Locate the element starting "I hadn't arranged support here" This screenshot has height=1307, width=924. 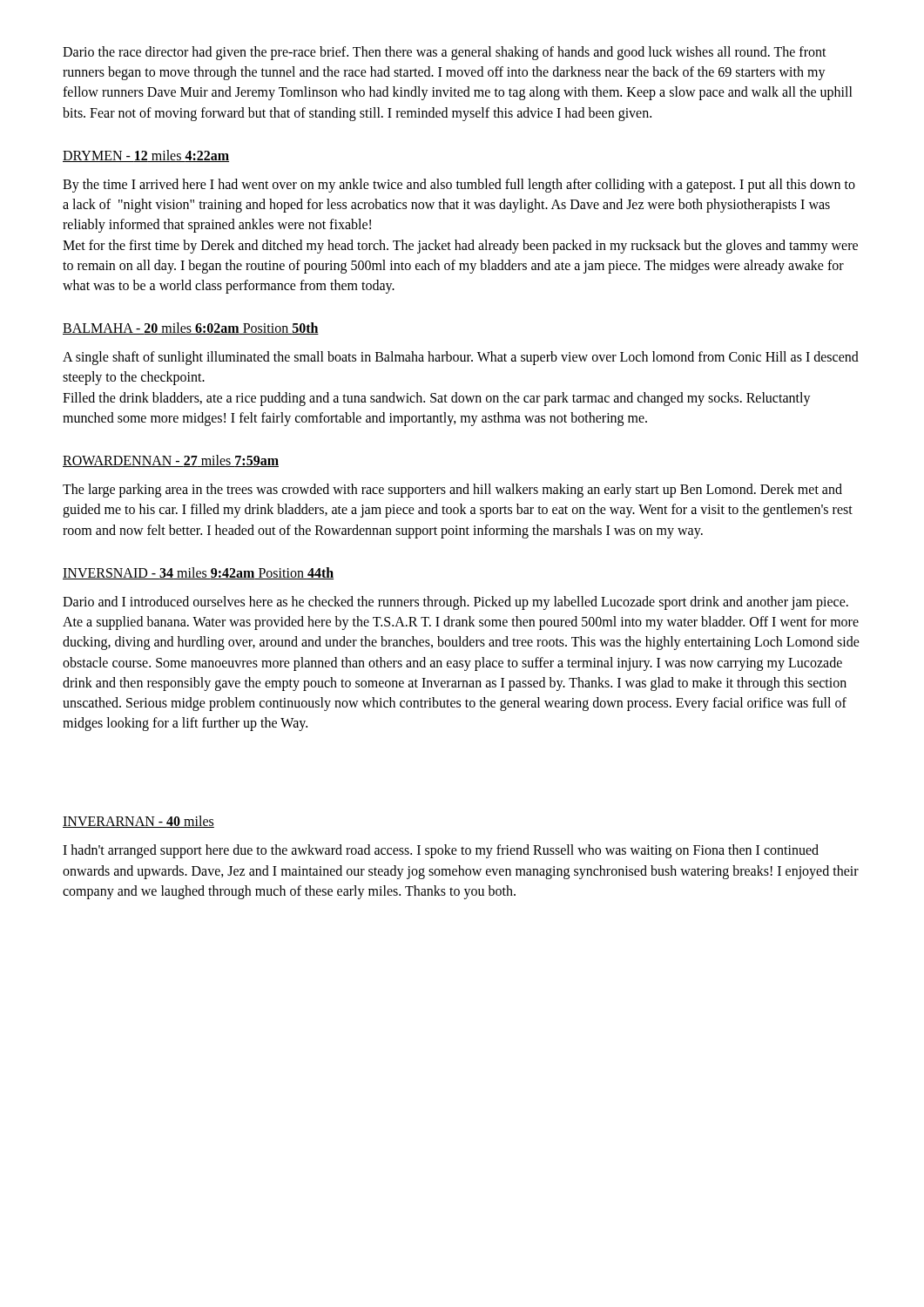coord(461,871)
